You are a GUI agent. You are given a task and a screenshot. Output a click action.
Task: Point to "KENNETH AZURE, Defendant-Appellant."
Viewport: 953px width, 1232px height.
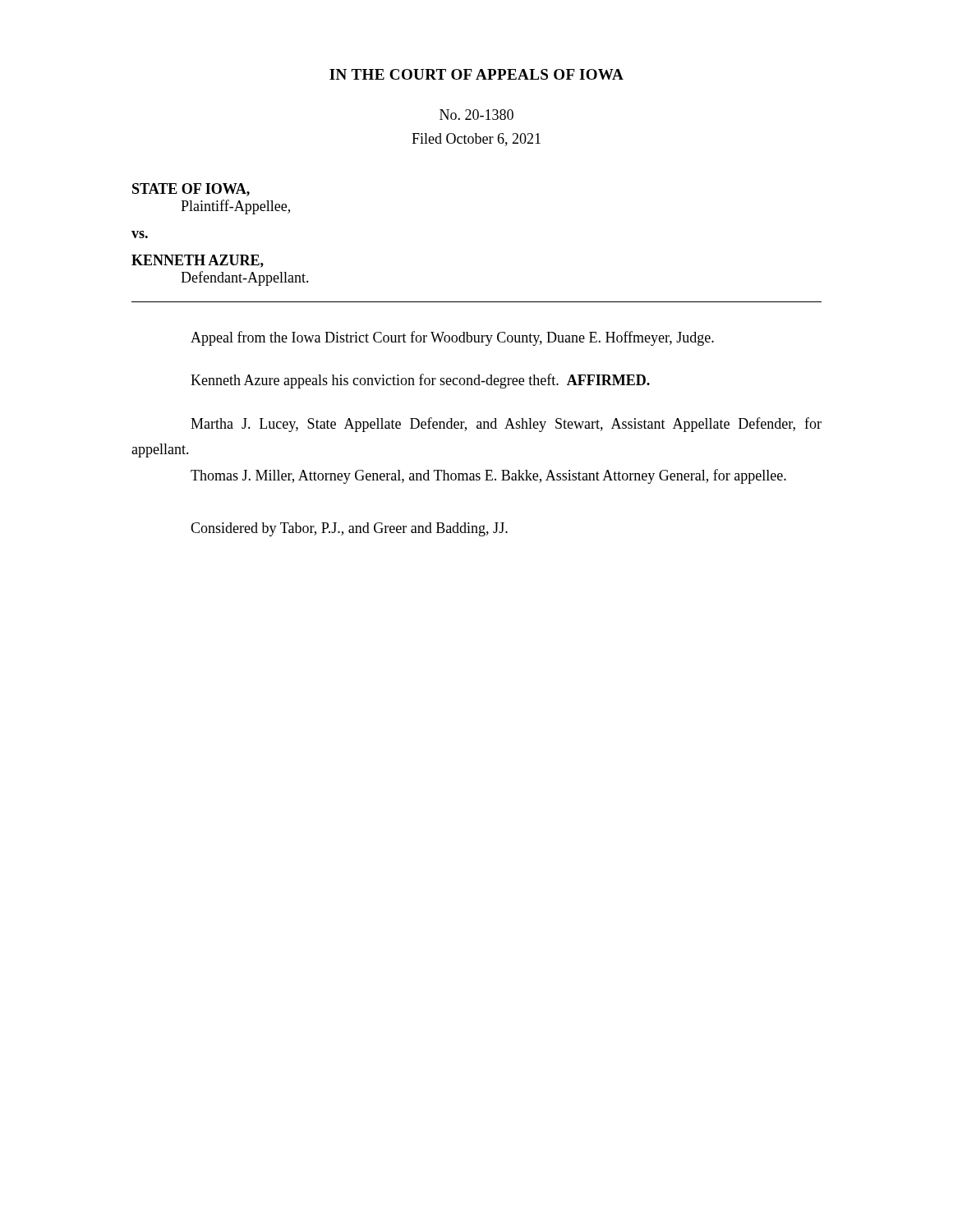198,261
